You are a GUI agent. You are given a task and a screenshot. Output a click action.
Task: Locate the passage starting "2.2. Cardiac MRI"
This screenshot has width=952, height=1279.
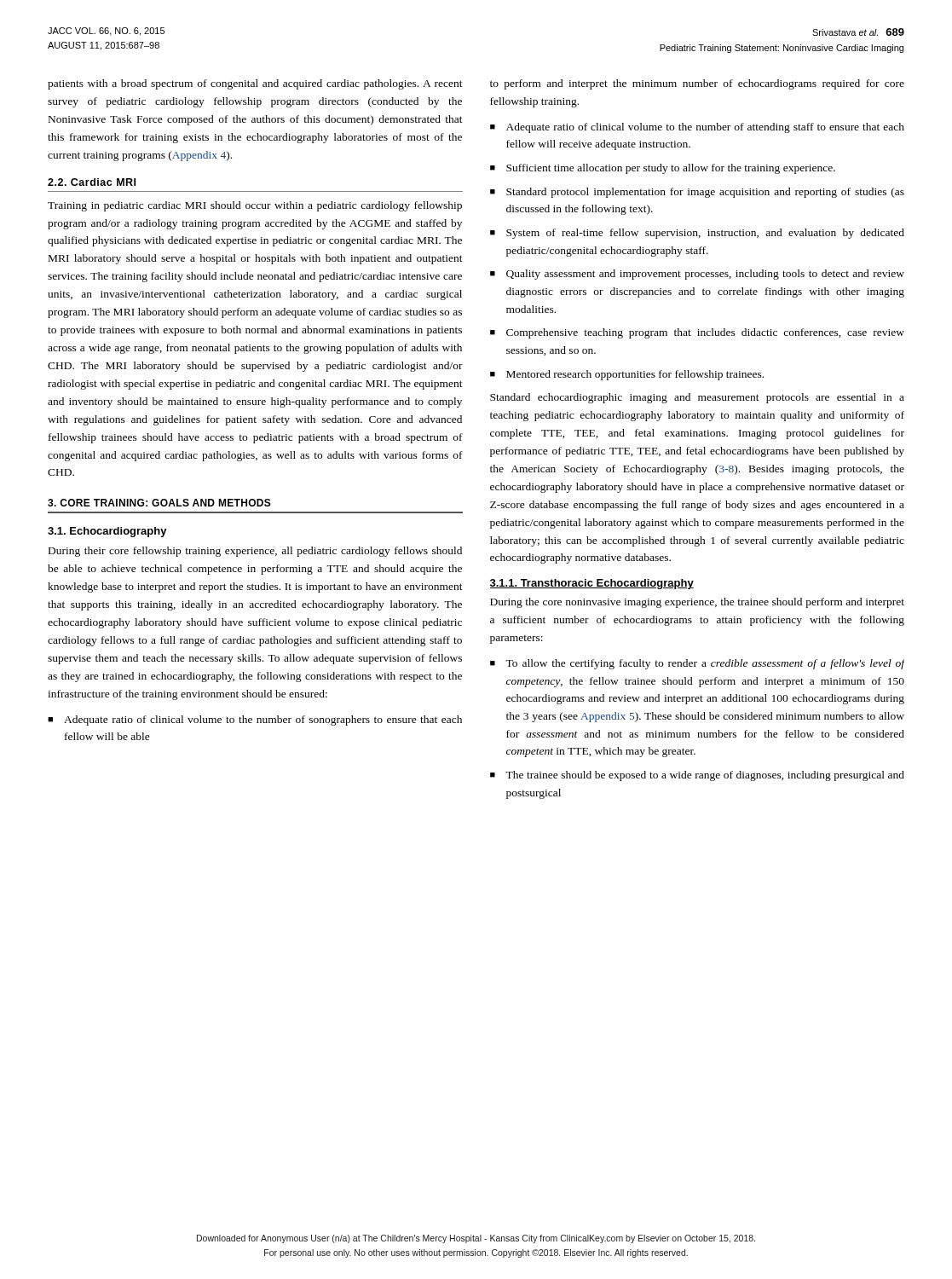tap(92, 182)
